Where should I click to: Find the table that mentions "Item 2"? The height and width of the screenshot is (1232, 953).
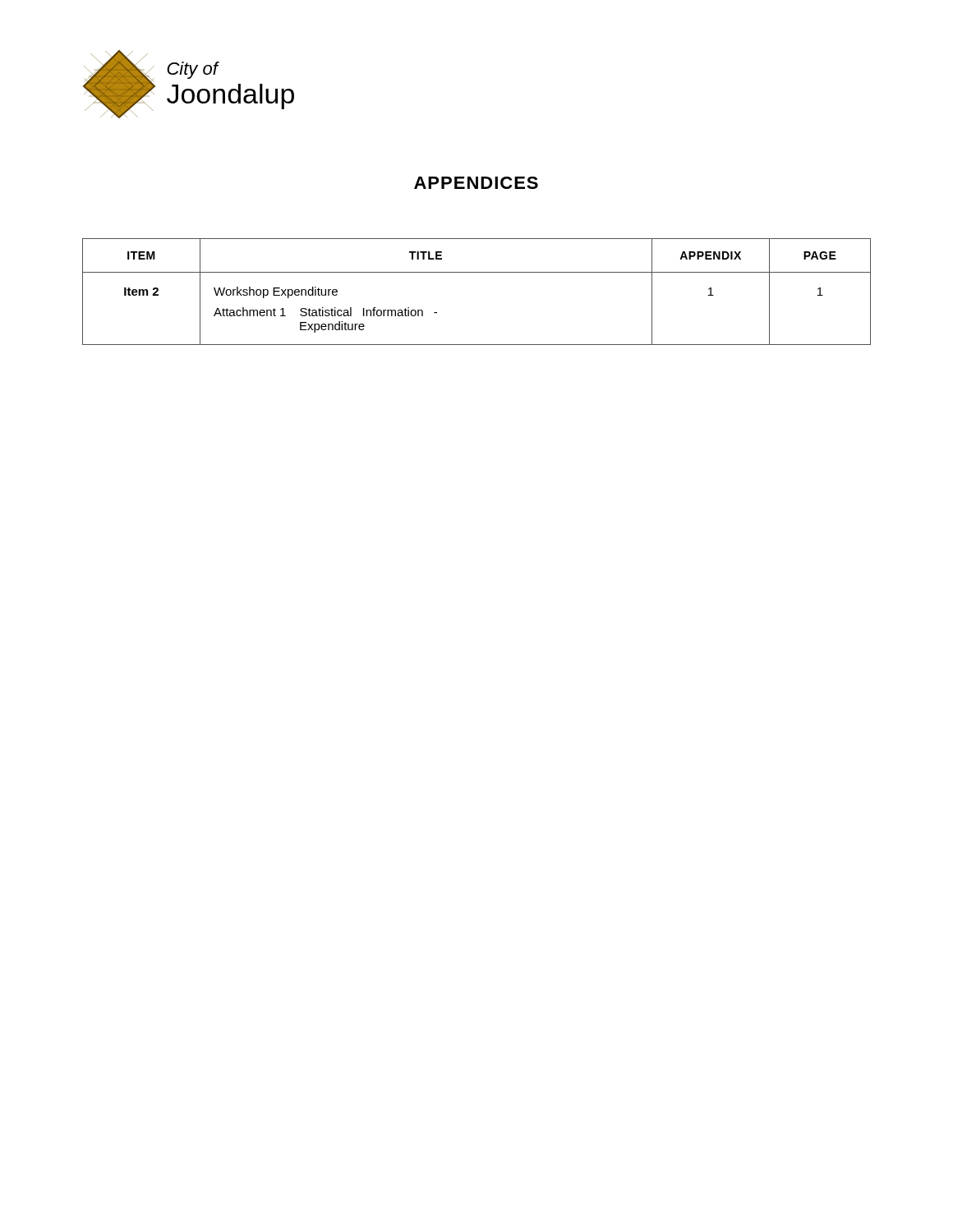pos(476,292)
